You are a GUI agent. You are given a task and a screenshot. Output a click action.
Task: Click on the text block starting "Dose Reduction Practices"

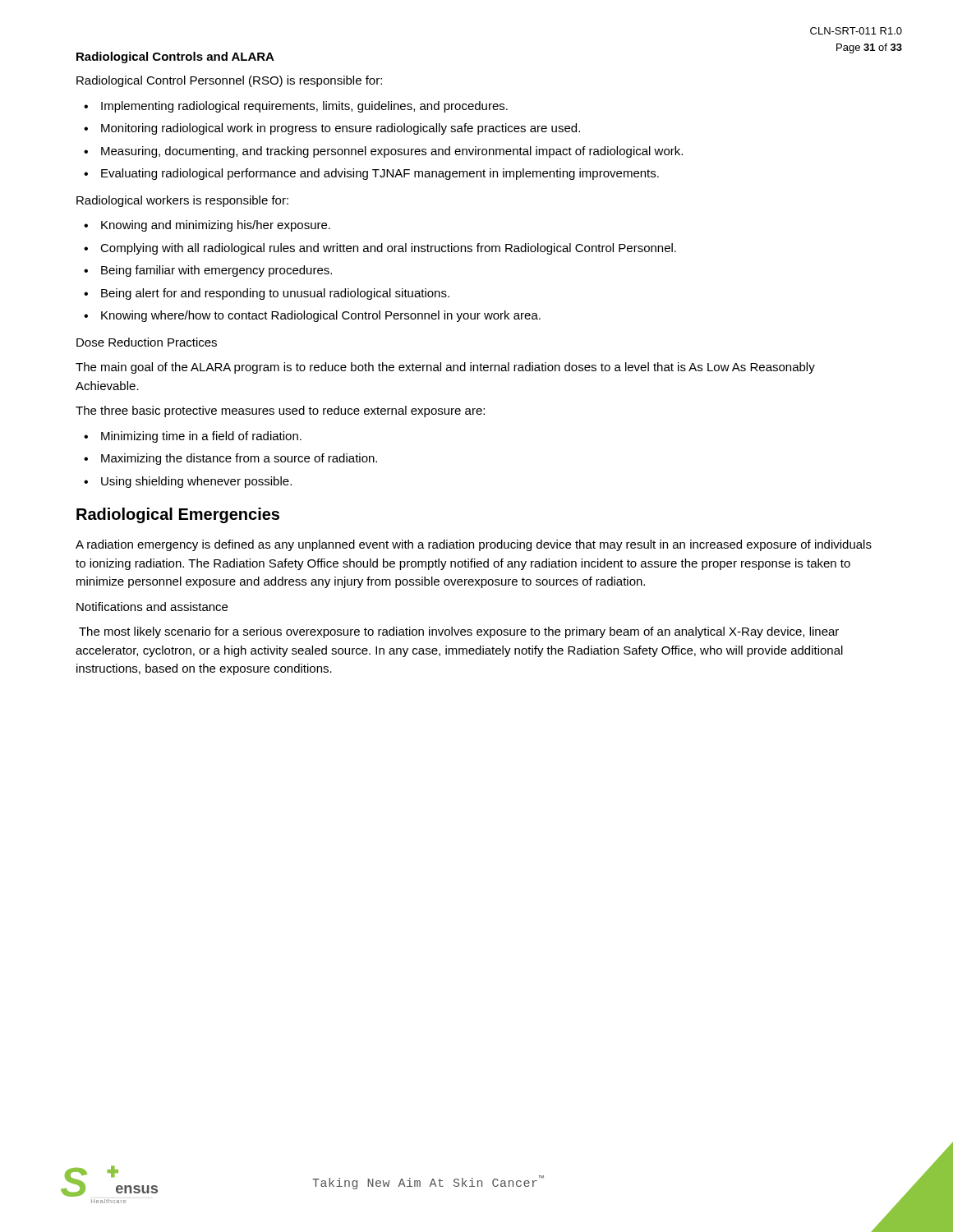(146, 342)
